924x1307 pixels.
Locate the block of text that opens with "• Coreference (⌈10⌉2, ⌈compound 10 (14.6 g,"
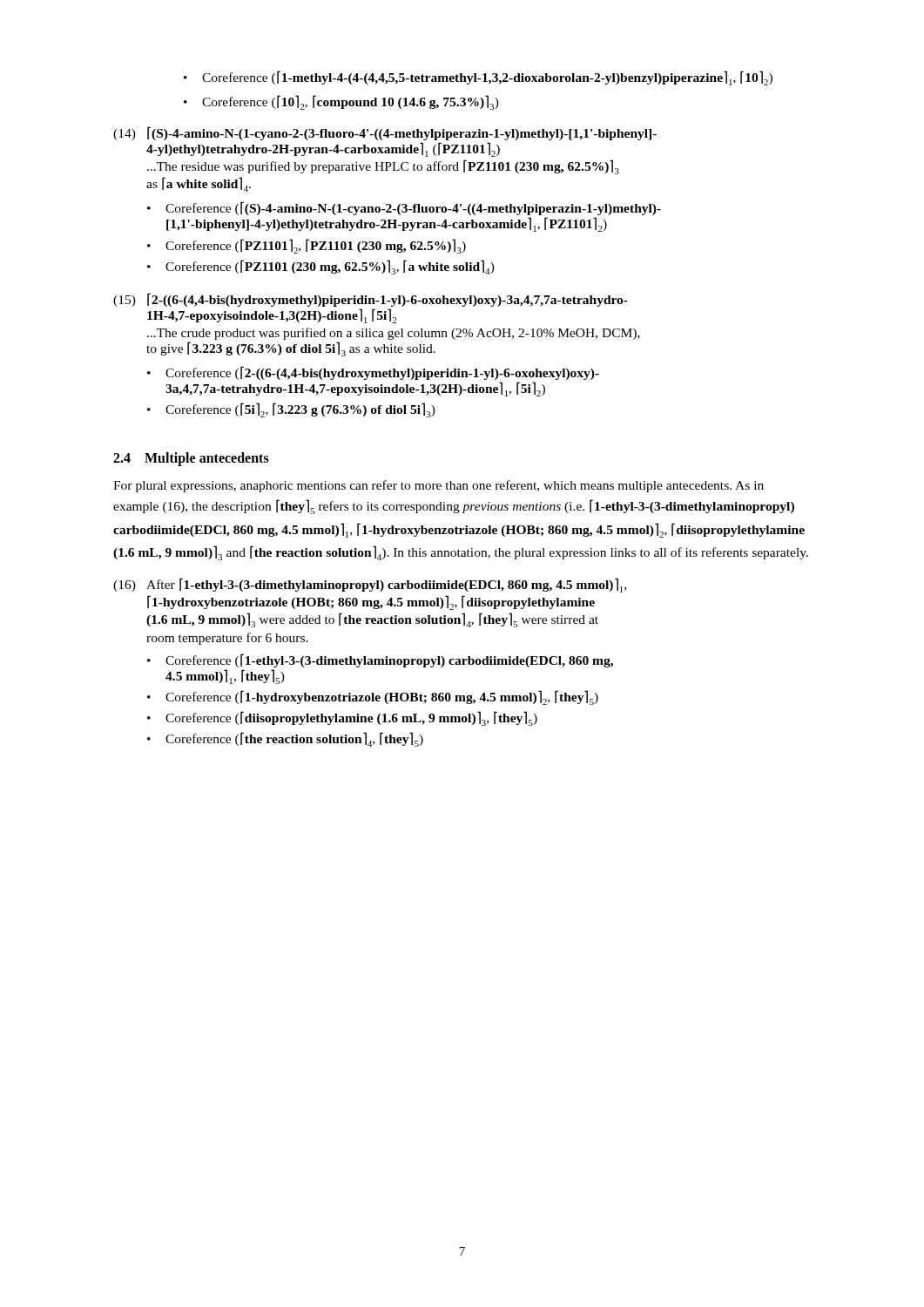coord(506,103)
